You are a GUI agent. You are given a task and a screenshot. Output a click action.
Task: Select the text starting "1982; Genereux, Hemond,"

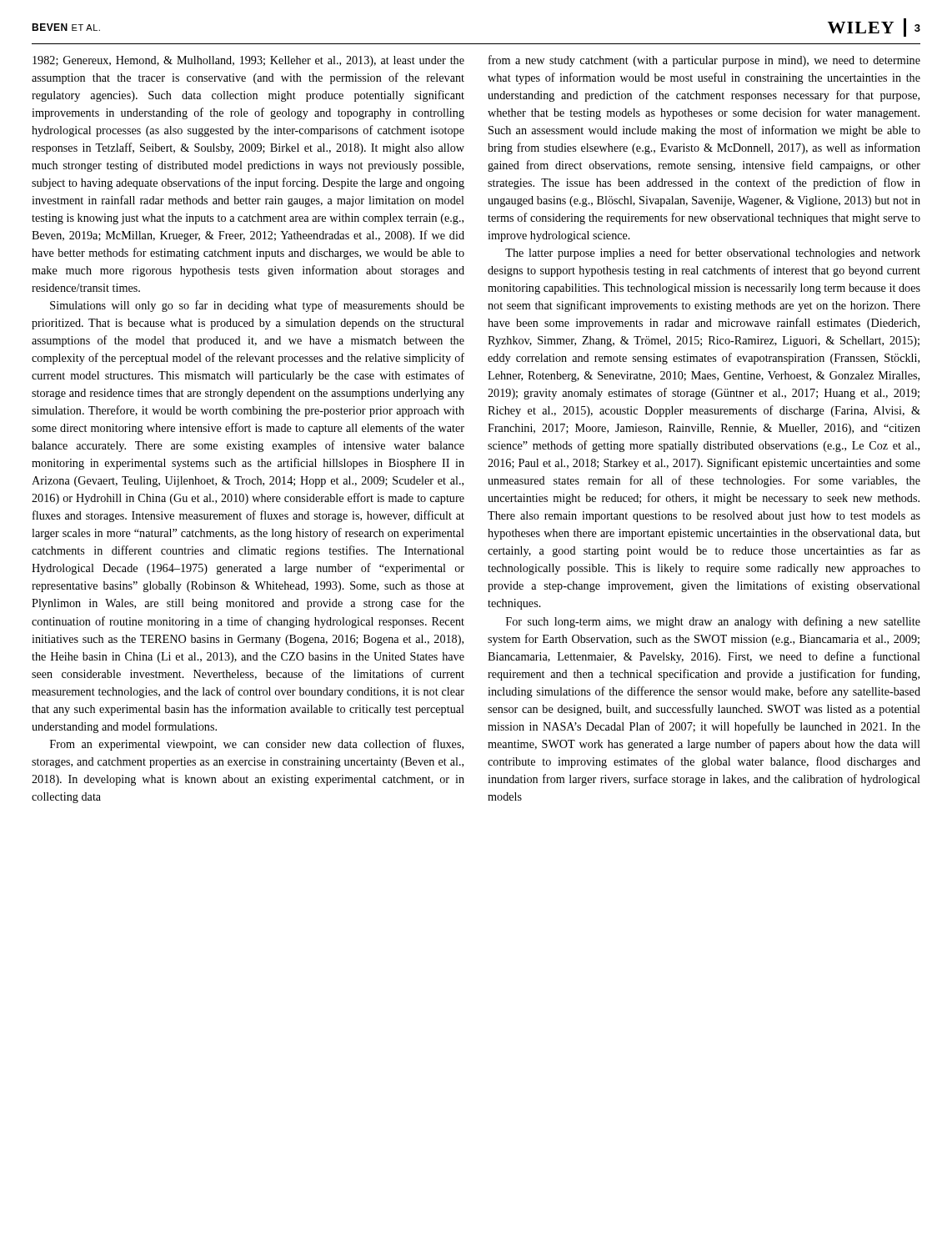248,174
